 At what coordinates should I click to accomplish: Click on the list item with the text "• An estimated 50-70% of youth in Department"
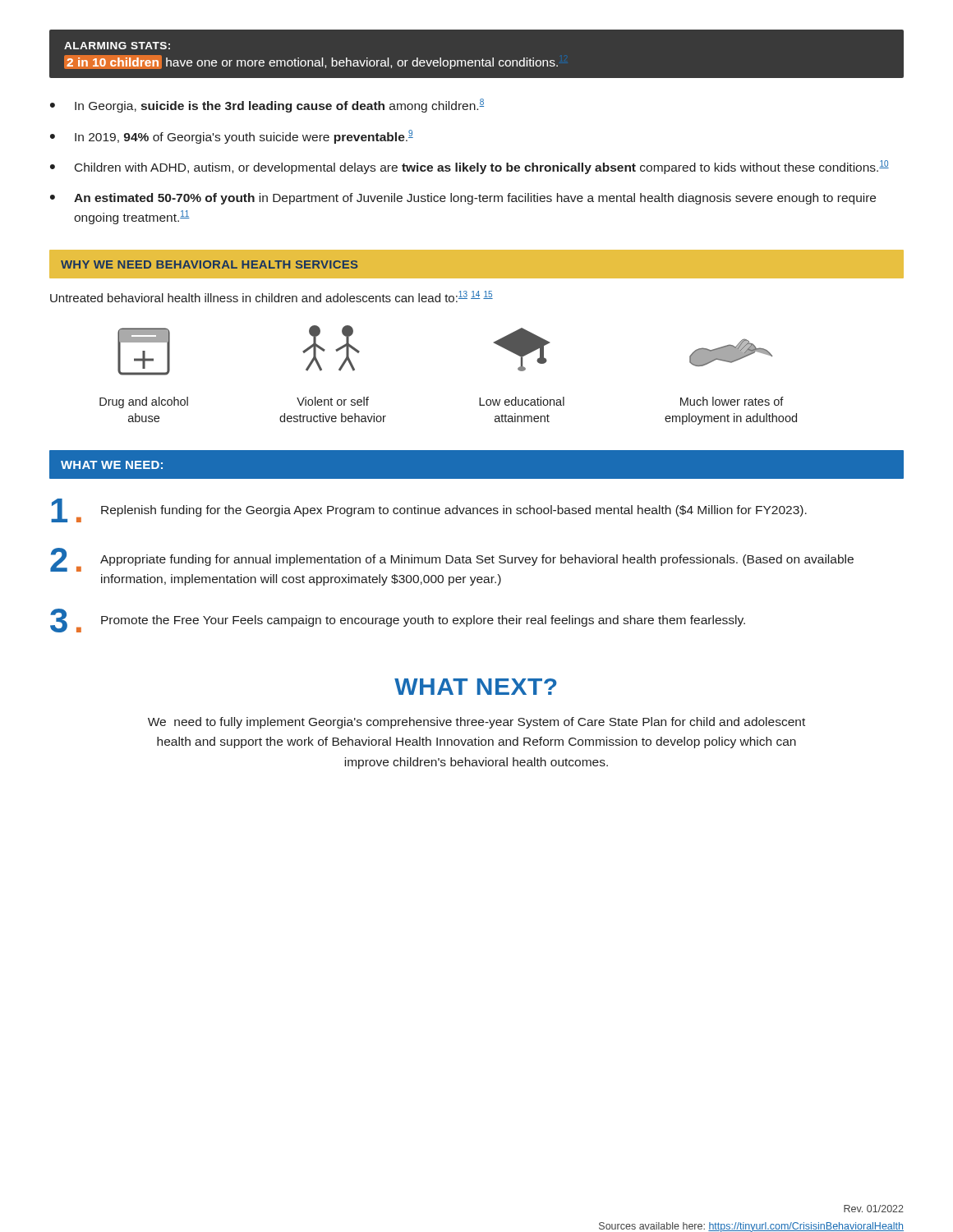pyautogui.click(x=476, y=208)
